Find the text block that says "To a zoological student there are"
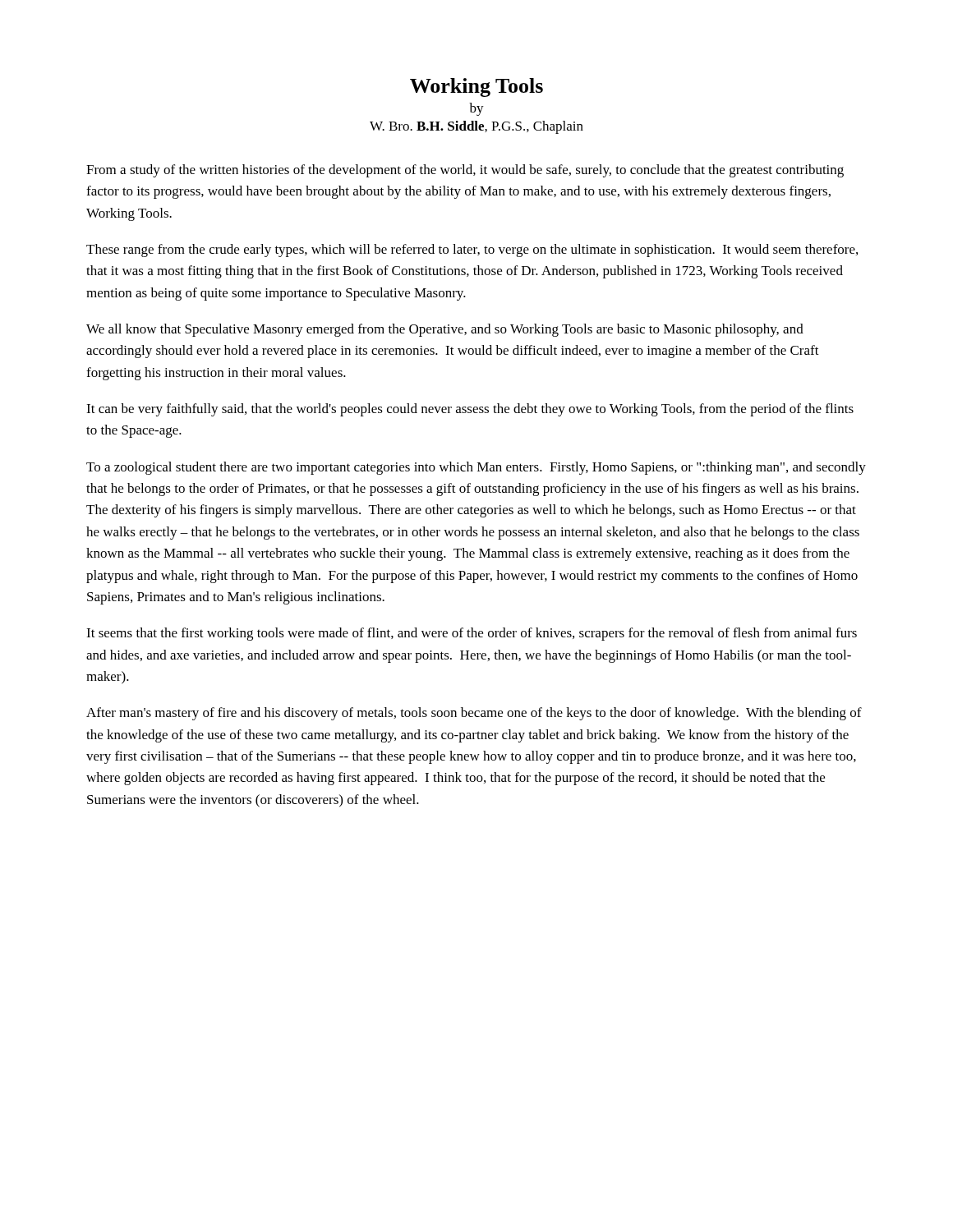 476,532
